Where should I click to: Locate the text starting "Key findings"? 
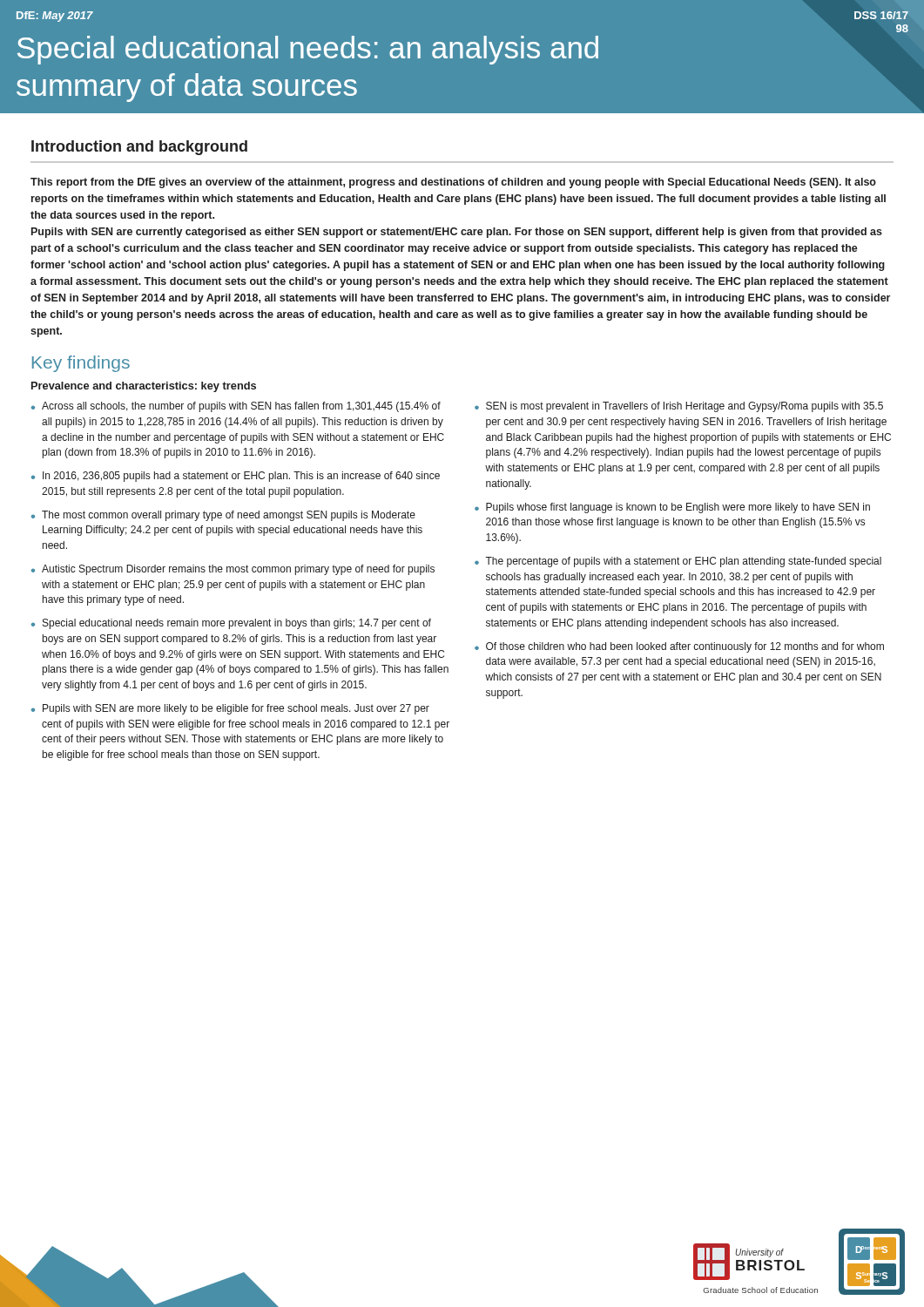coord(80,362)
